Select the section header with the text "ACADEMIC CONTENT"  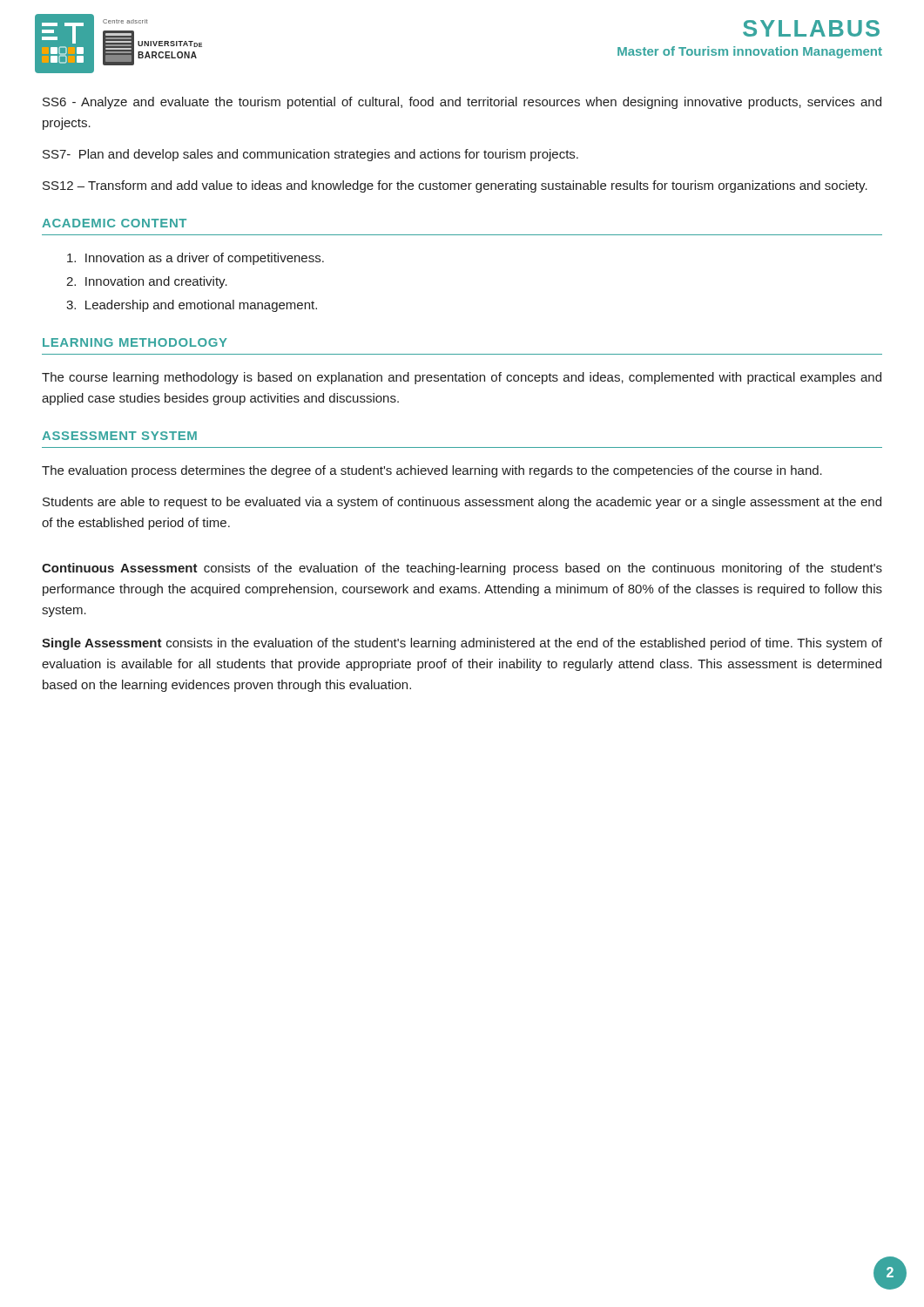115,223
